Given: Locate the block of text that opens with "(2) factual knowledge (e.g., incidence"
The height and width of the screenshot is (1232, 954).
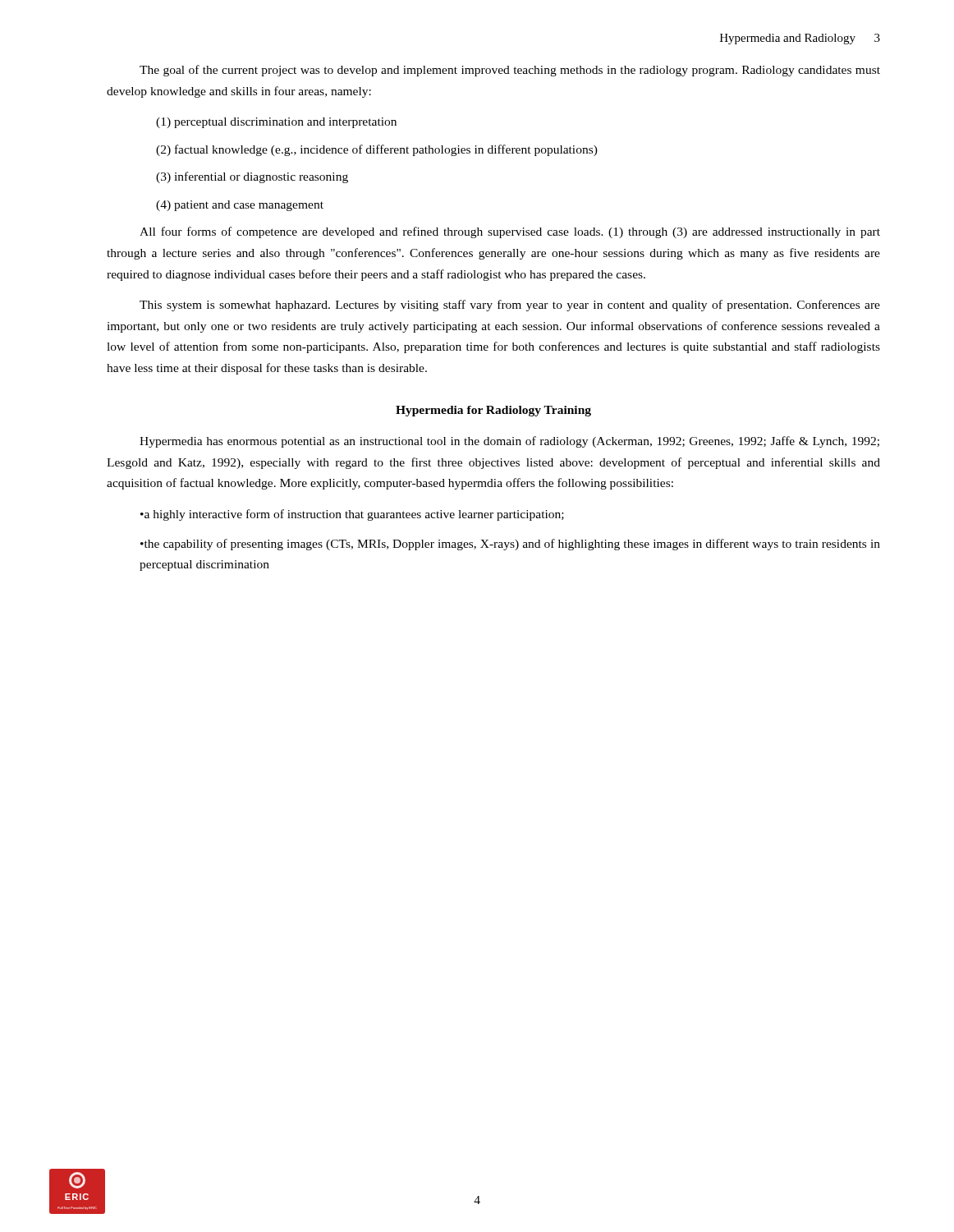Looking at the screenshot, I should (x=377, y=149).
